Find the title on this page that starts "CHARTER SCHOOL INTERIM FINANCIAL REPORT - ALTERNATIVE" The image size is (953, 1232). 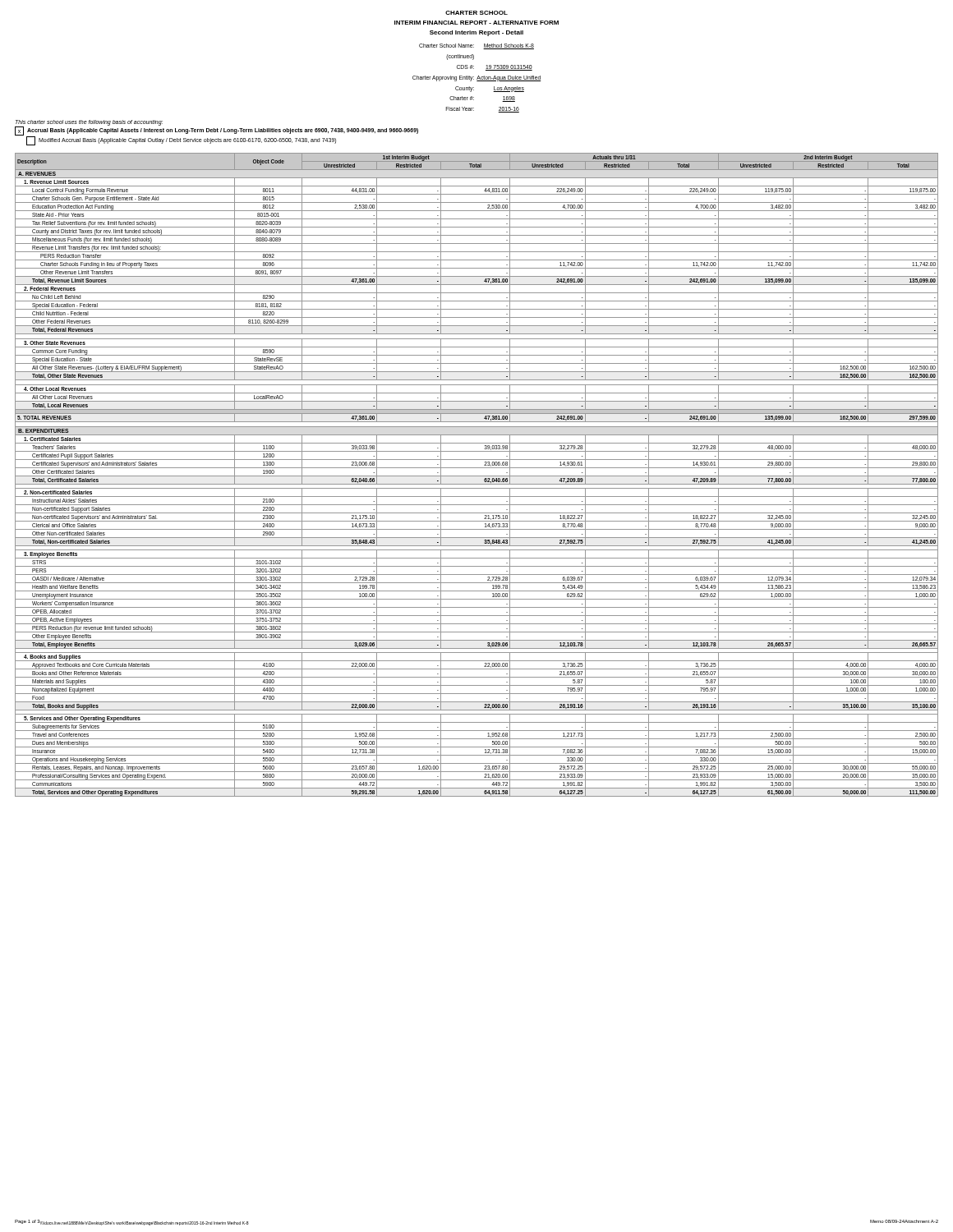(x=476, y=23)
